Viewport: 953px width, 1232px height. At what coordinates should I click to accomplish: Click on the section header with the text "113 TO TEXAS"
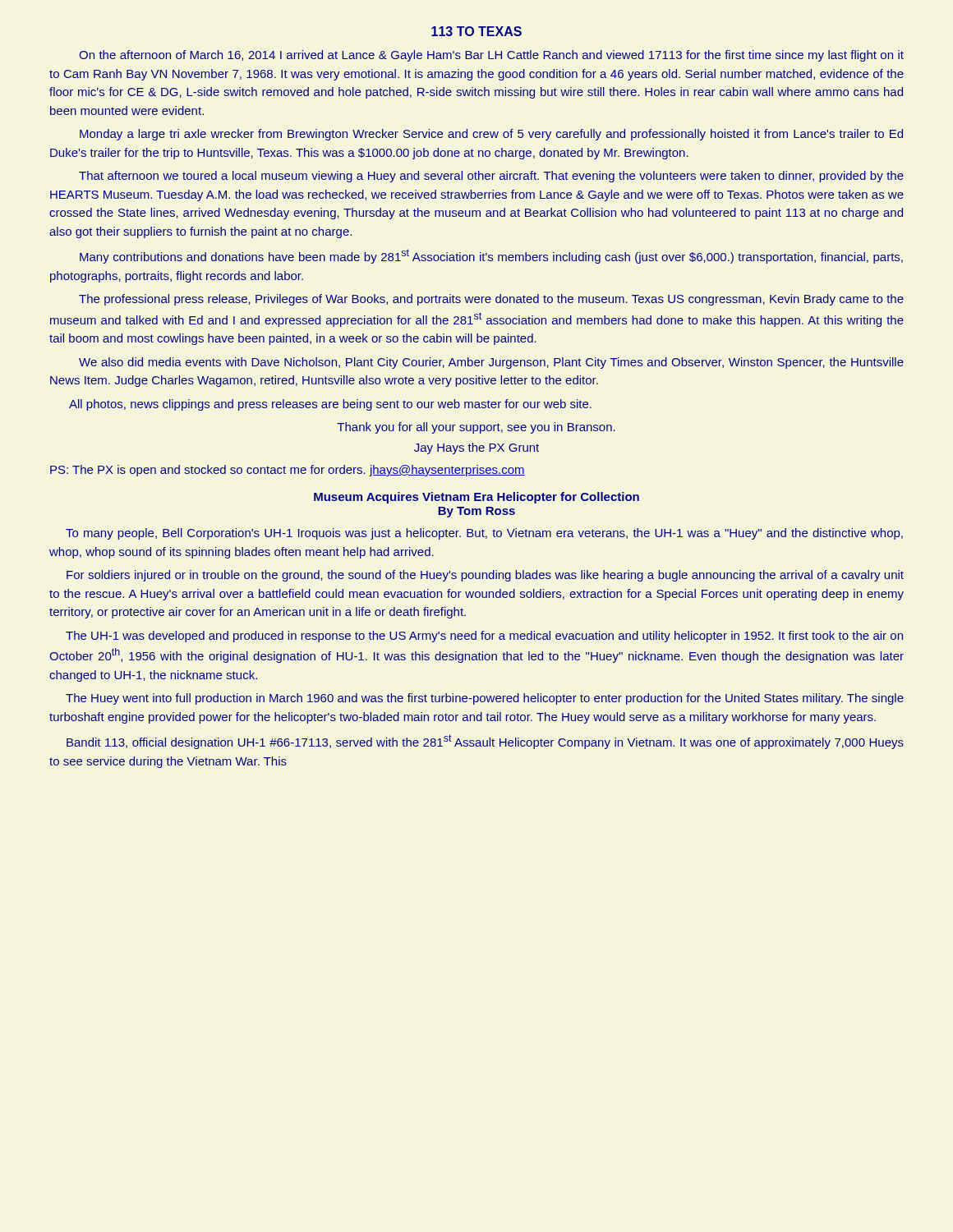(476, 32)
